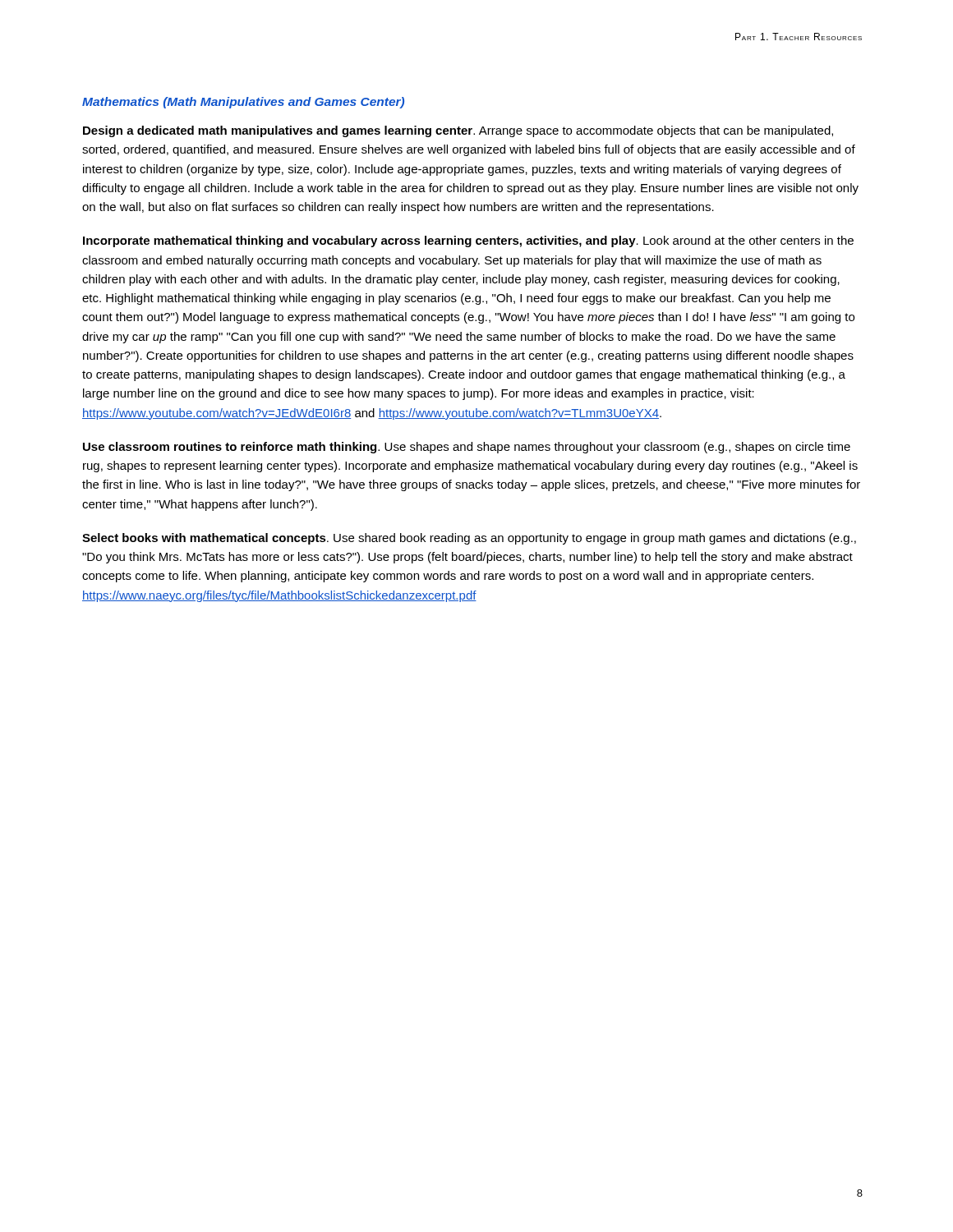This screenshot has height=1232, width=953.
Task: Click the section header that begins "Mathematics (Math Manipulatives and Games"
Action: [x=243, y=101]
